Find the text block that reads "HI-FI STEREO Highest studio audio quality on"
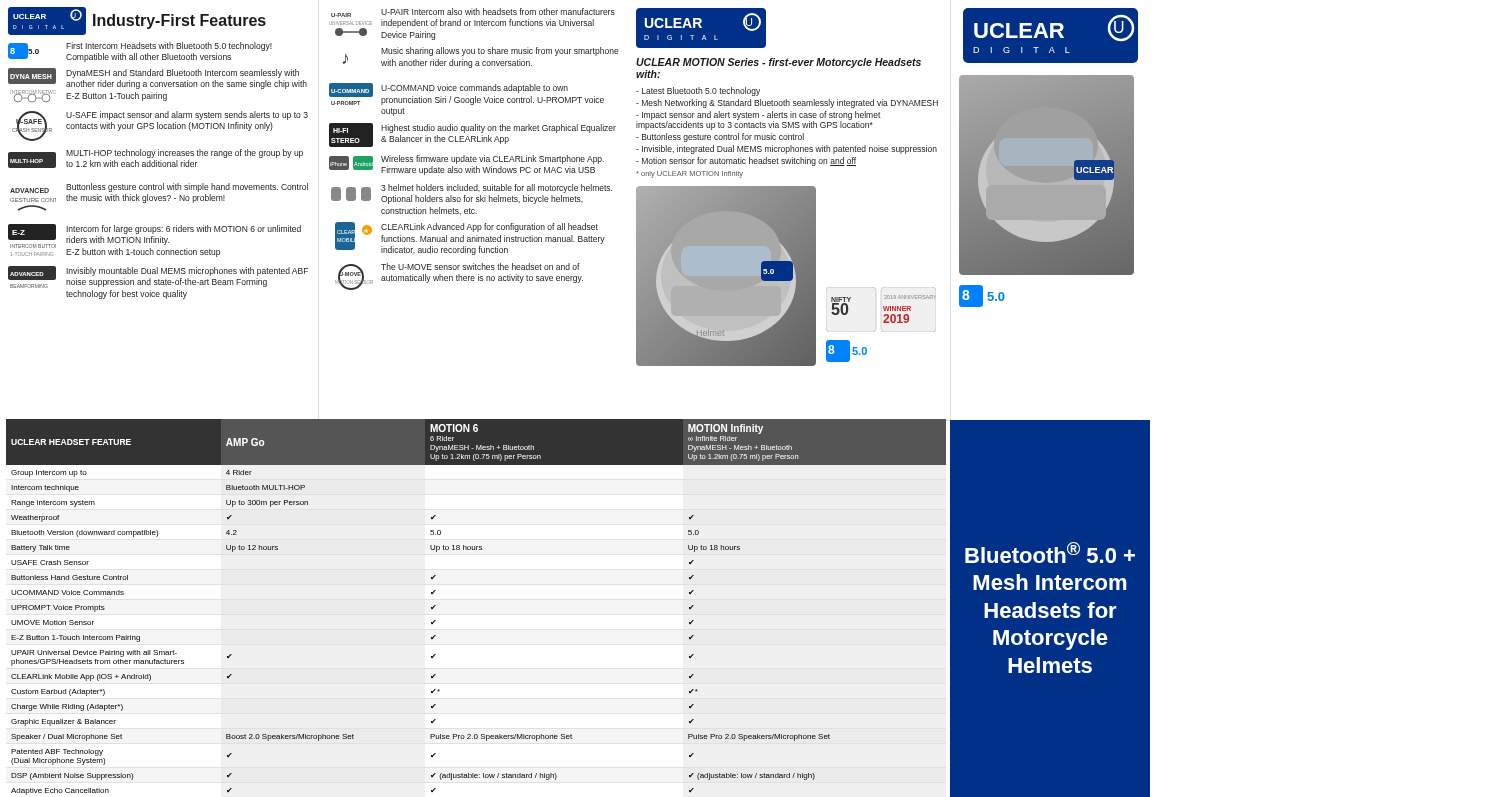This screenshot has width=1500, height=797. pos(473,136)
